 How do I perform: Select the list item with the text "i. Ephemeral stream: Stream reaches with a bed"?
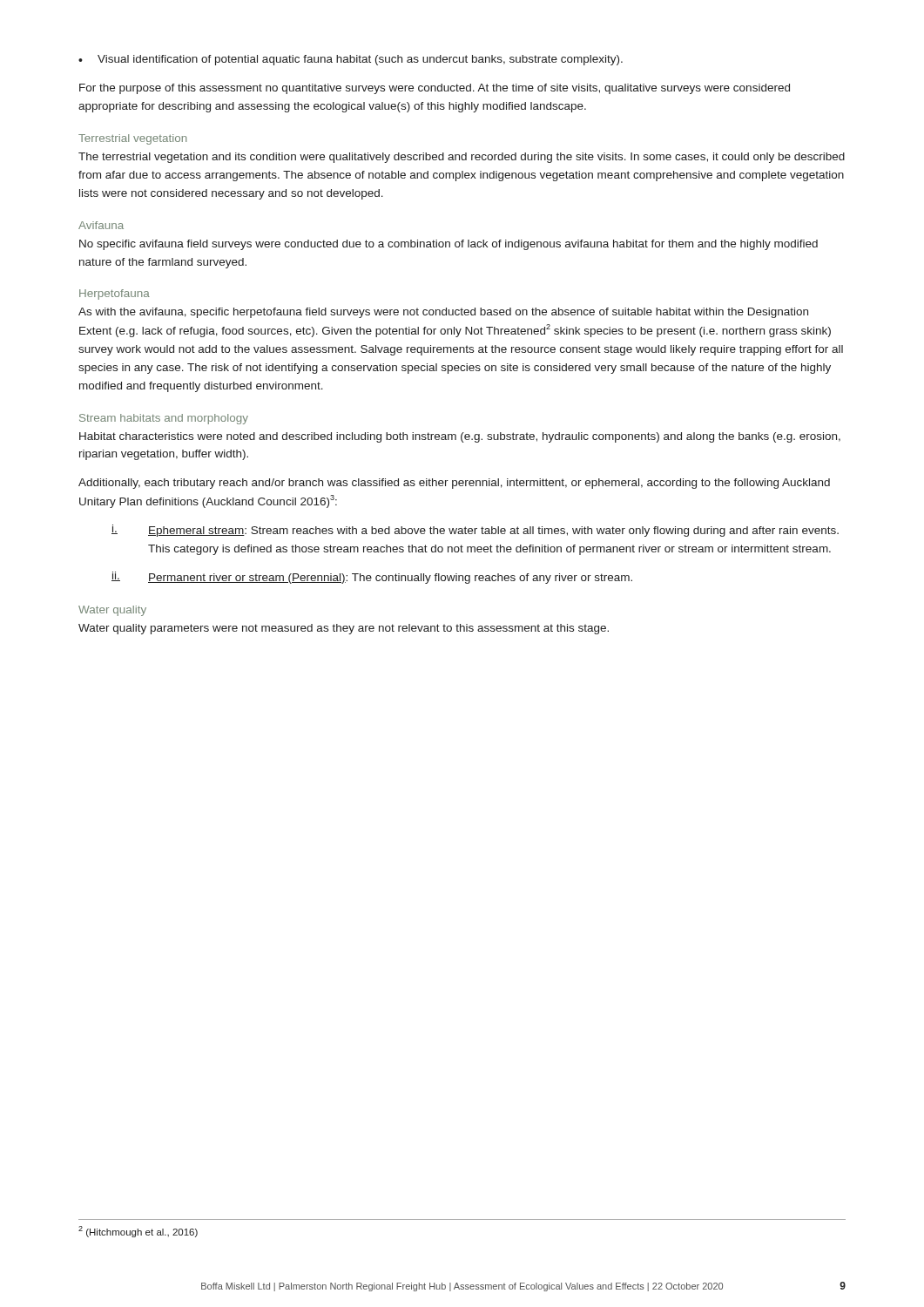tap(479, 540)
